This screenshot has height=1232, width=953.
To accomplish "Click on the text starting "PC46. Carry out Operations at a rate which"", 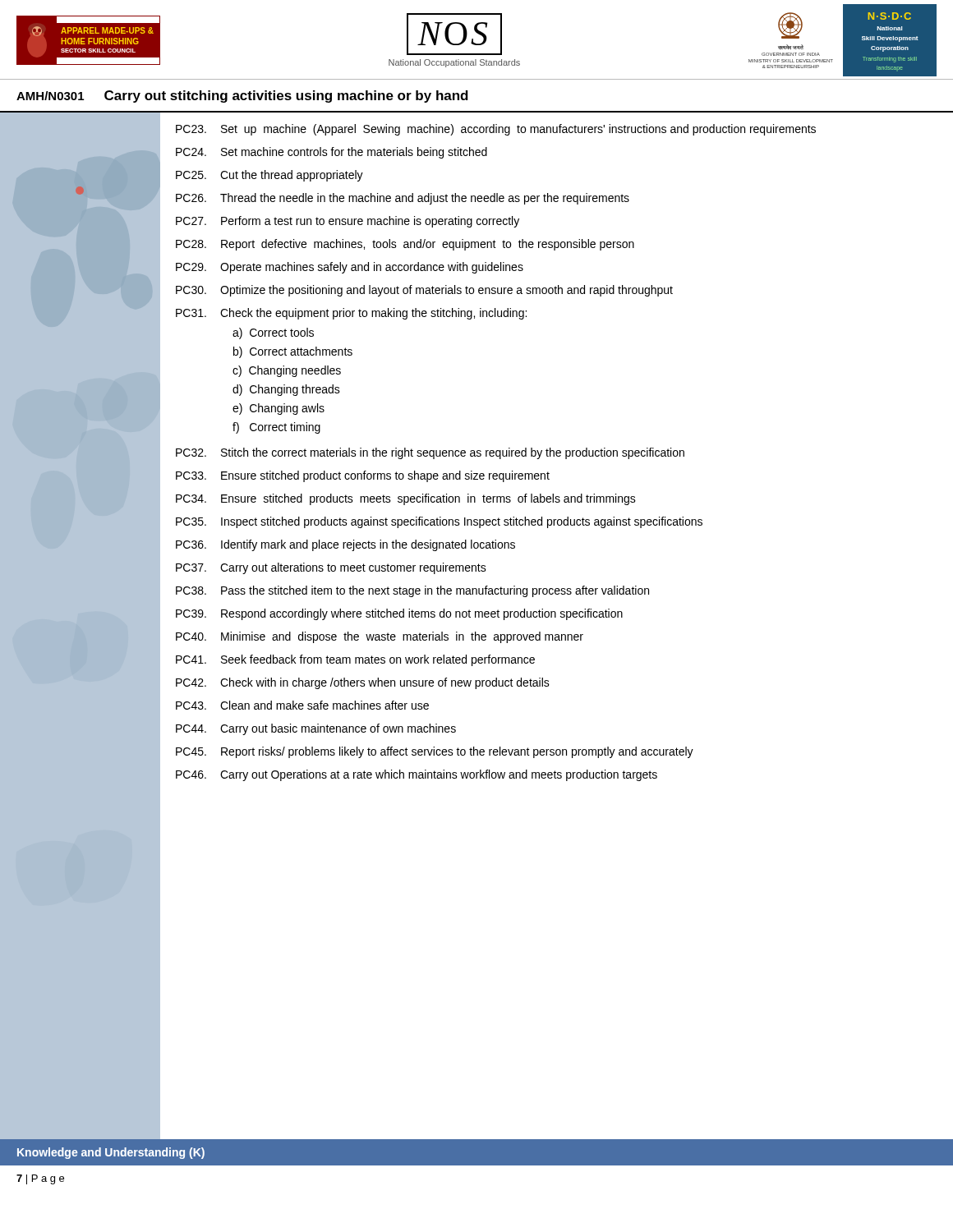I will (555, 775).
